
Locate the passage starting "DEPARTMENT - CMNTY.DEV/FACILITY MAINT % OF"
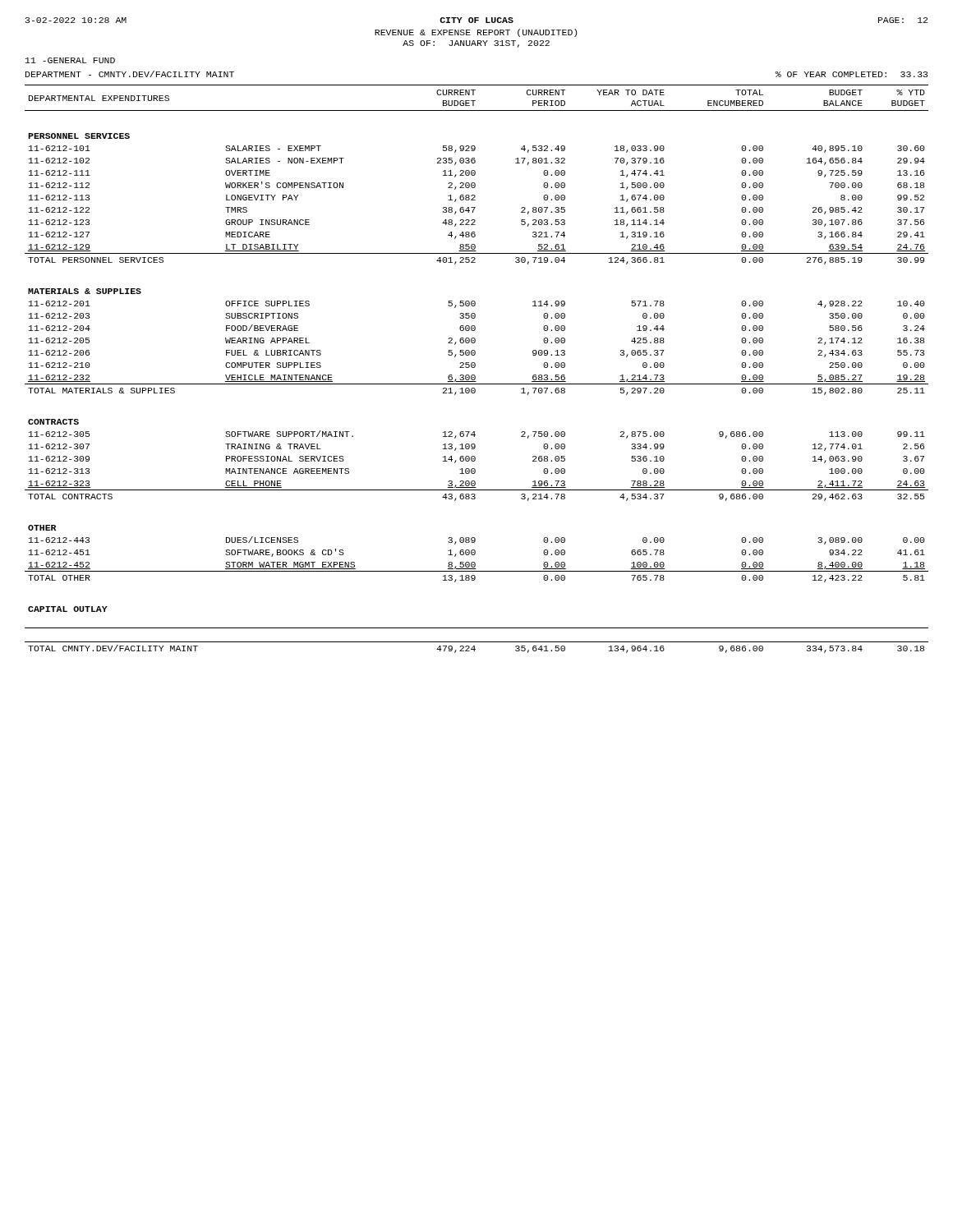[476, 74]
